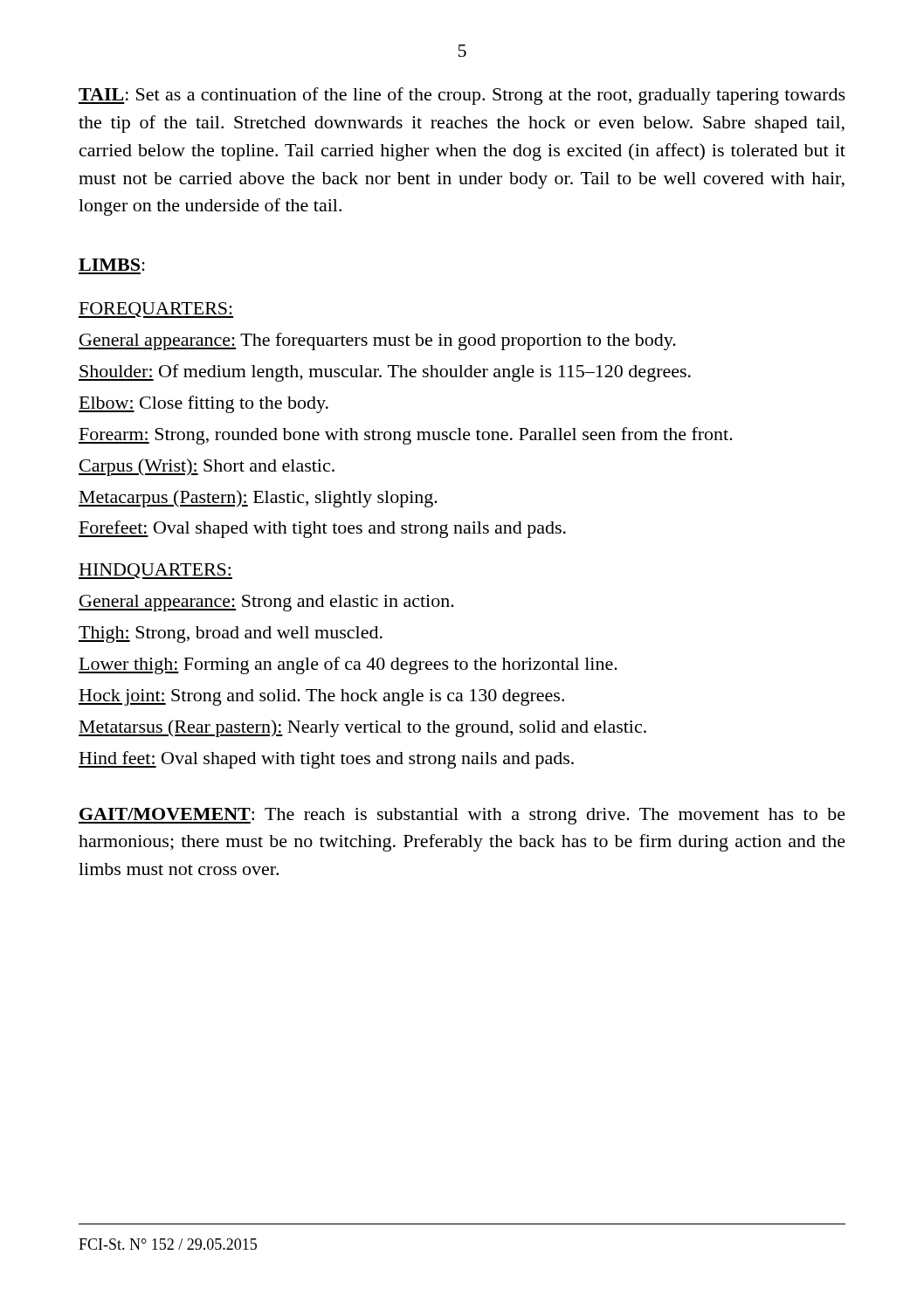924x1310 pixels.
Task: Find "Elbow: Close fitting to the body." on this page
Action: [x=204, y=402]
